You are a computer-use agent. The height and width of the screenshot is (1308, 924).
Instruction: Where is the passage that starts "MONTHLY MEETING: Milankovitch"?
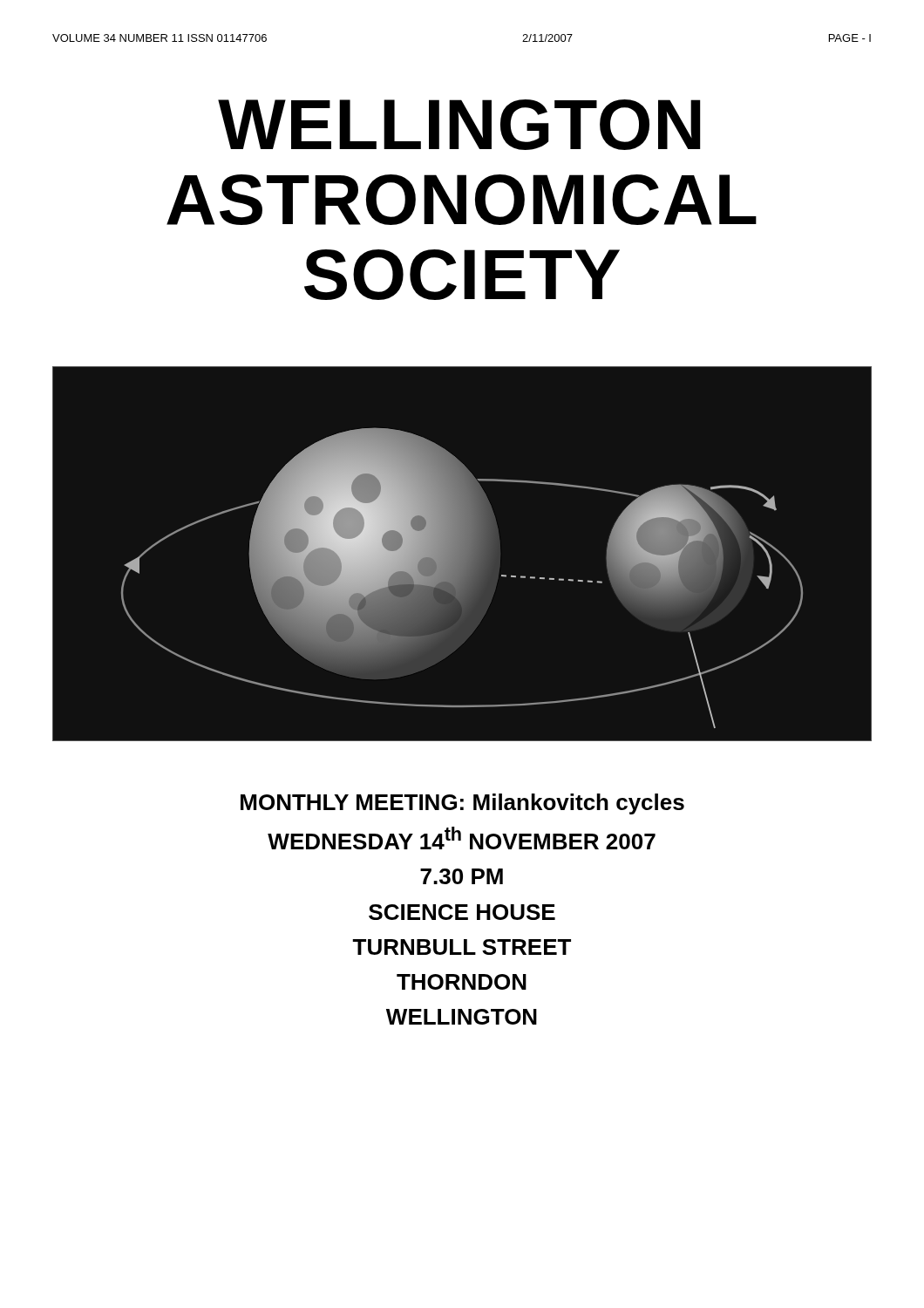click(x=462, y=910)
